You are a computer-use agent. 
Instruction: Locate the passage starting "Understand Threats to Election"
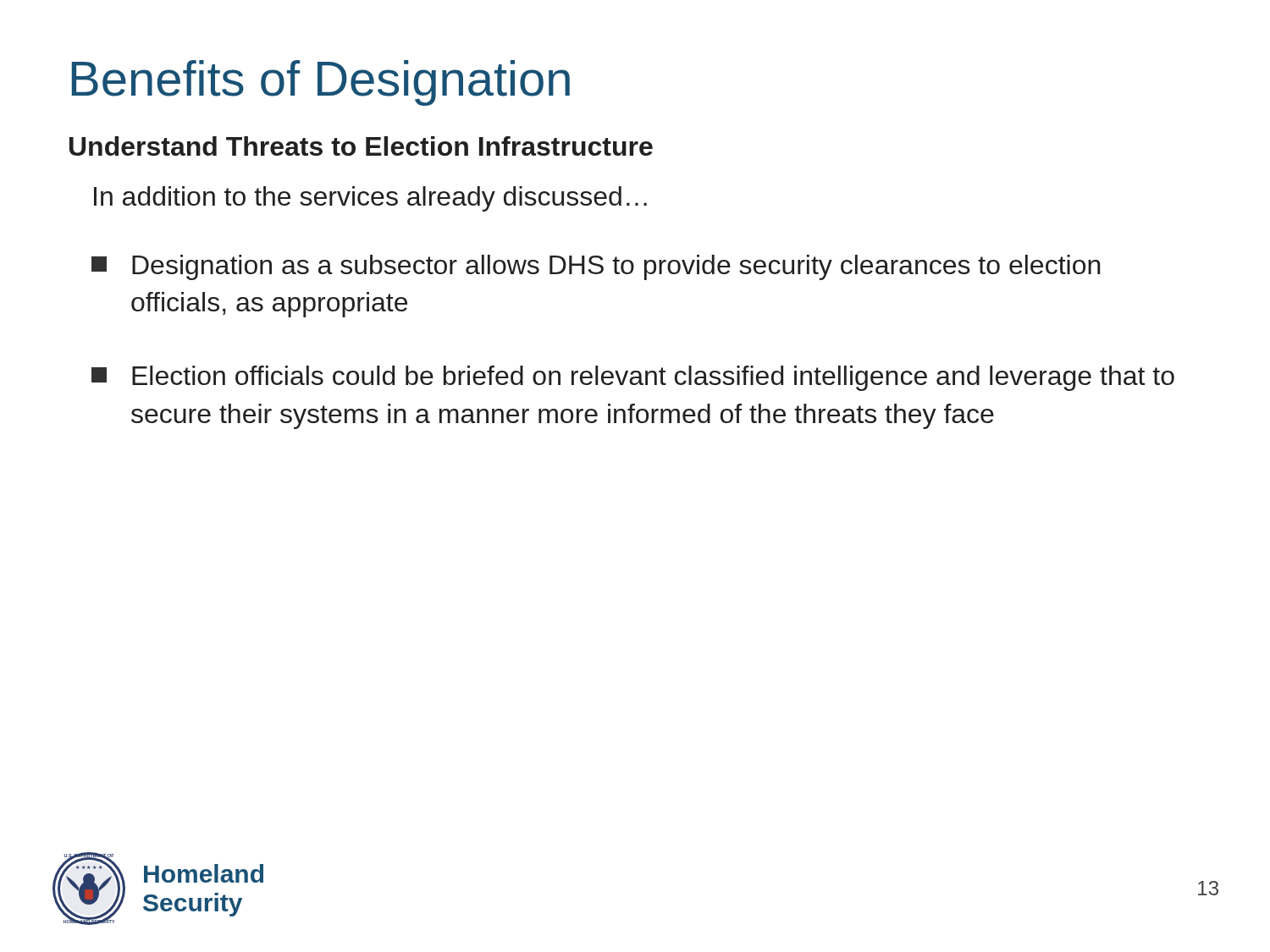pyautogui.click(x=360, y=147)
